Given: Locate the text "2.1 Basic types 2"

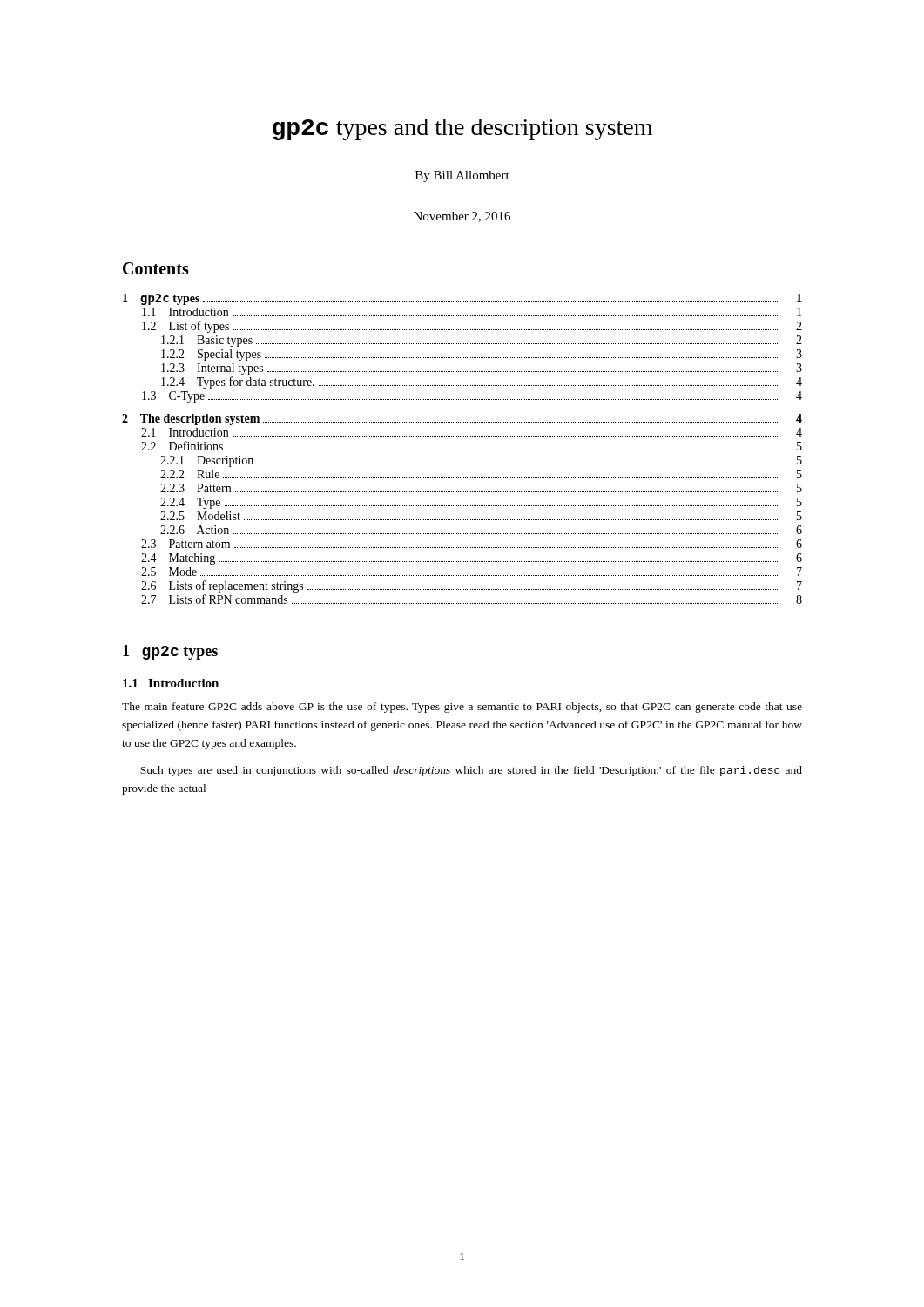Looking at the screenshot, I should [462, 341].
